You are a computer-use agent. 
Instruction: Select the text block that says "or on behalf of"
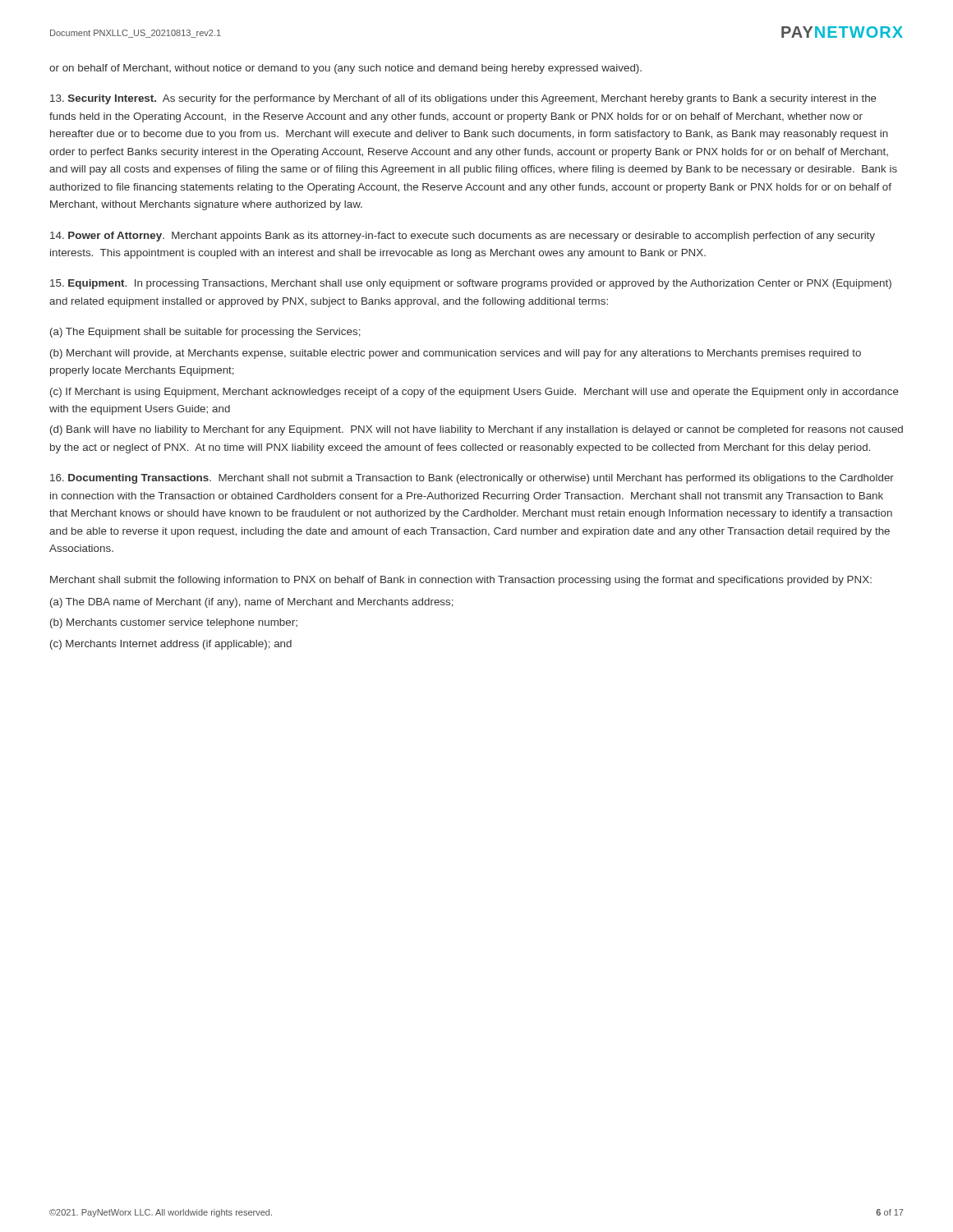tap(346, 68)
